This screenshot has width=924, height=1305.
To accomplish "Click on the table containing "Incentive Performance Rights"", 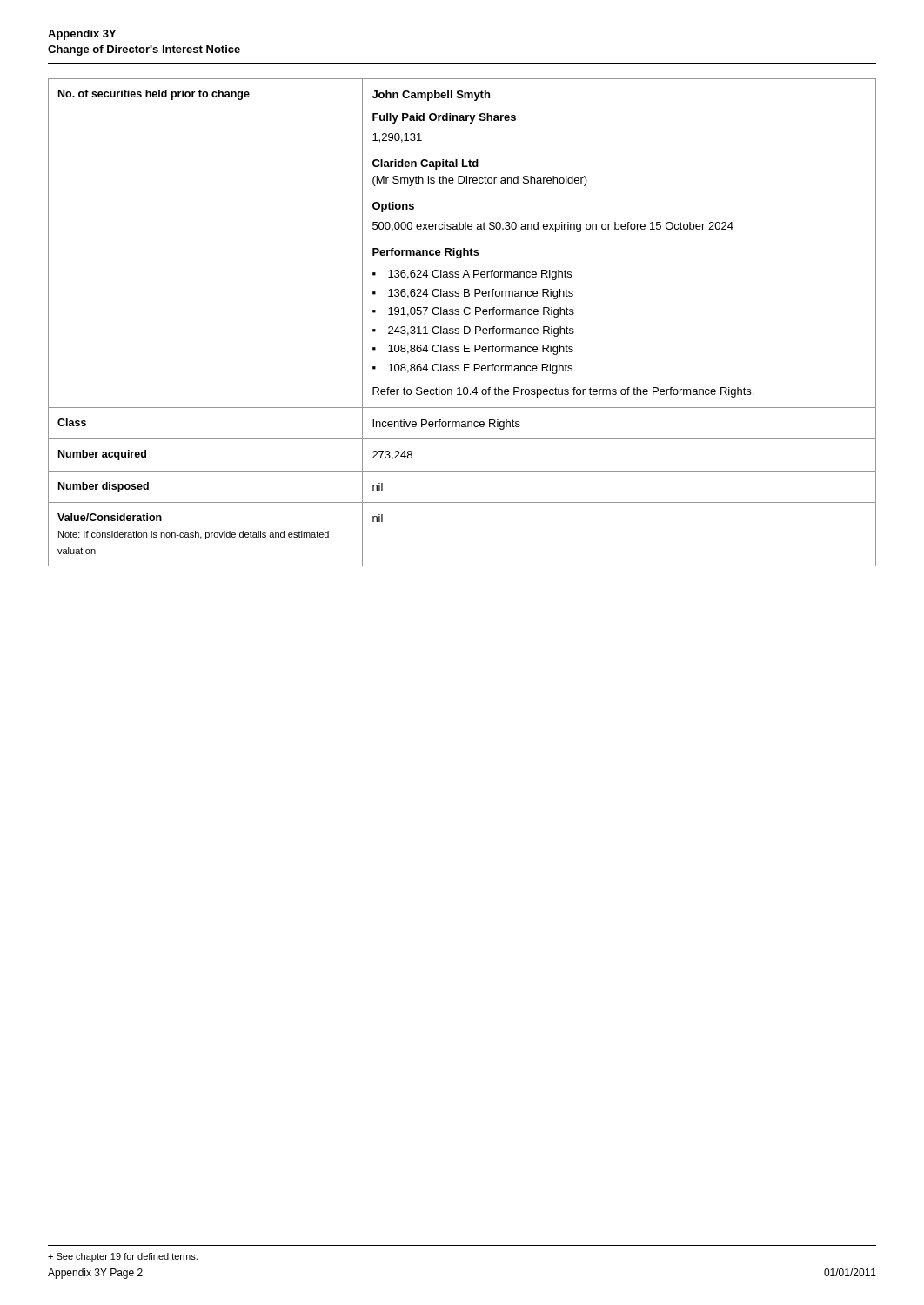I will click(x=462, y=322).
